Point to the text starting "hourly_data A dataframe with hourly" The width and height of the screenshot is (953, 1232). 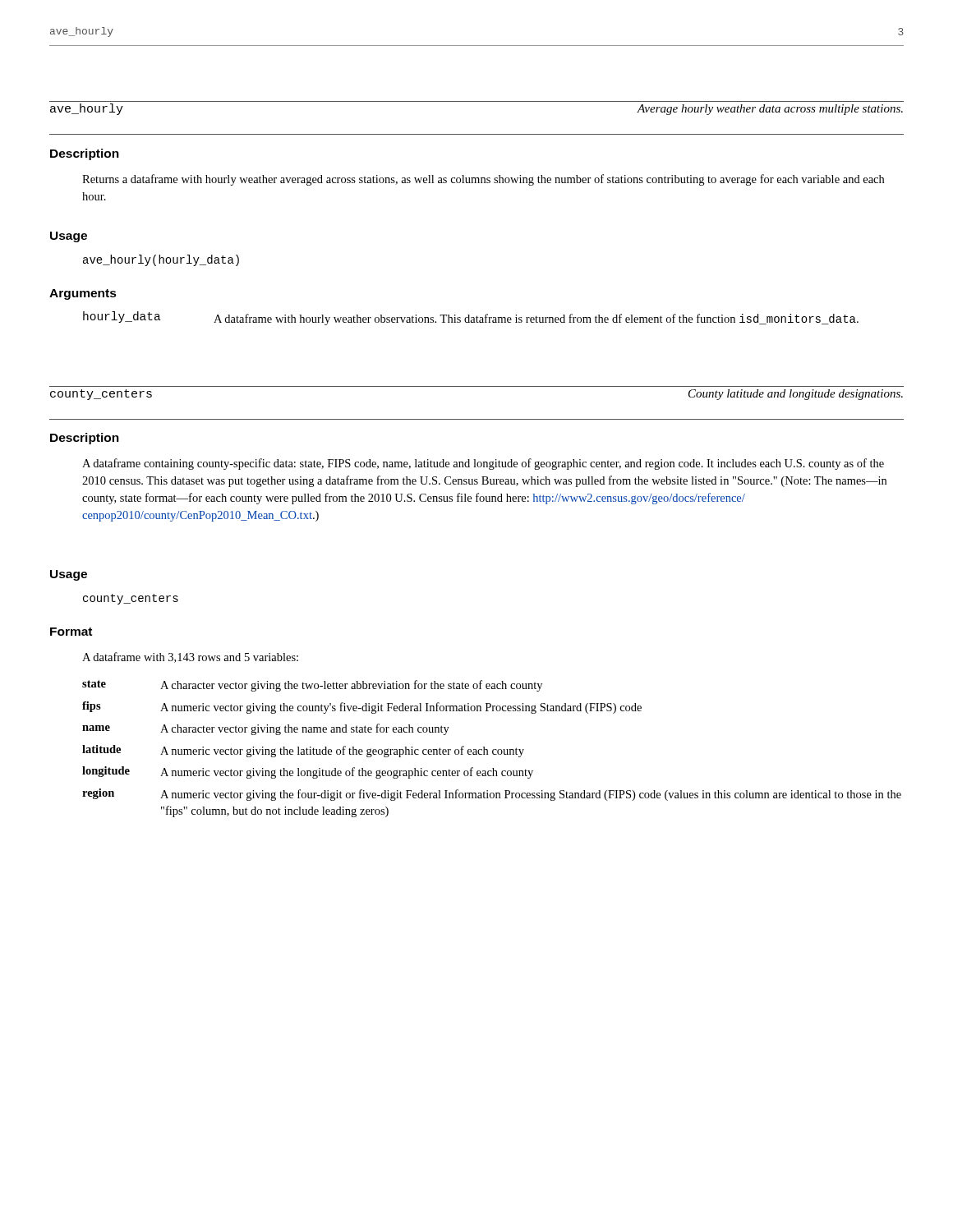pyautogui.click(x=493, y=319)
